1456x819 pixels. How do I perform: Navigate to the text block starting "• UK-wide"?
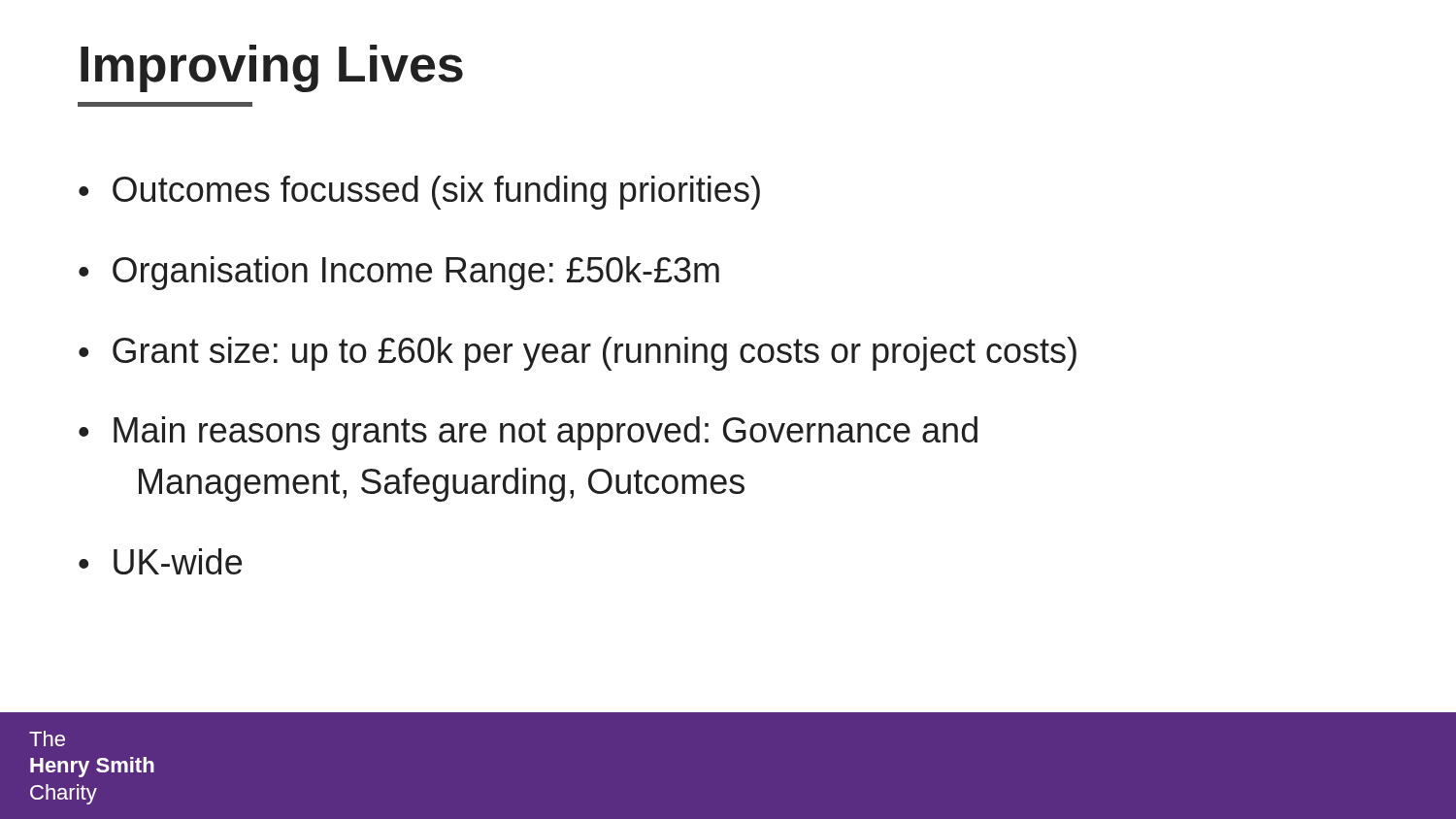pos(160,563)
